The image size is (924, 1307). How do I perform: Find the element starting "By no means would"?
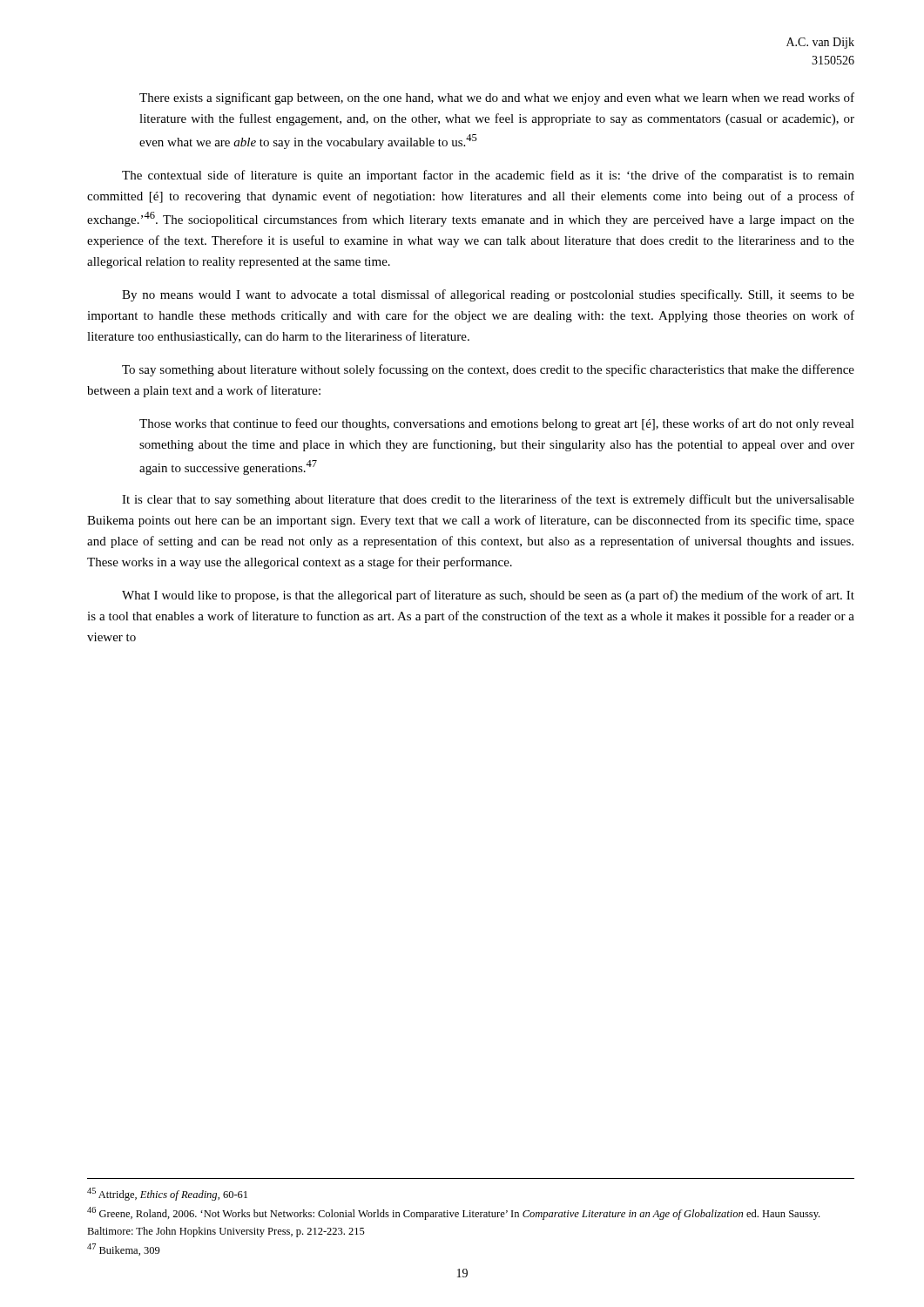(x=471, y=315)
